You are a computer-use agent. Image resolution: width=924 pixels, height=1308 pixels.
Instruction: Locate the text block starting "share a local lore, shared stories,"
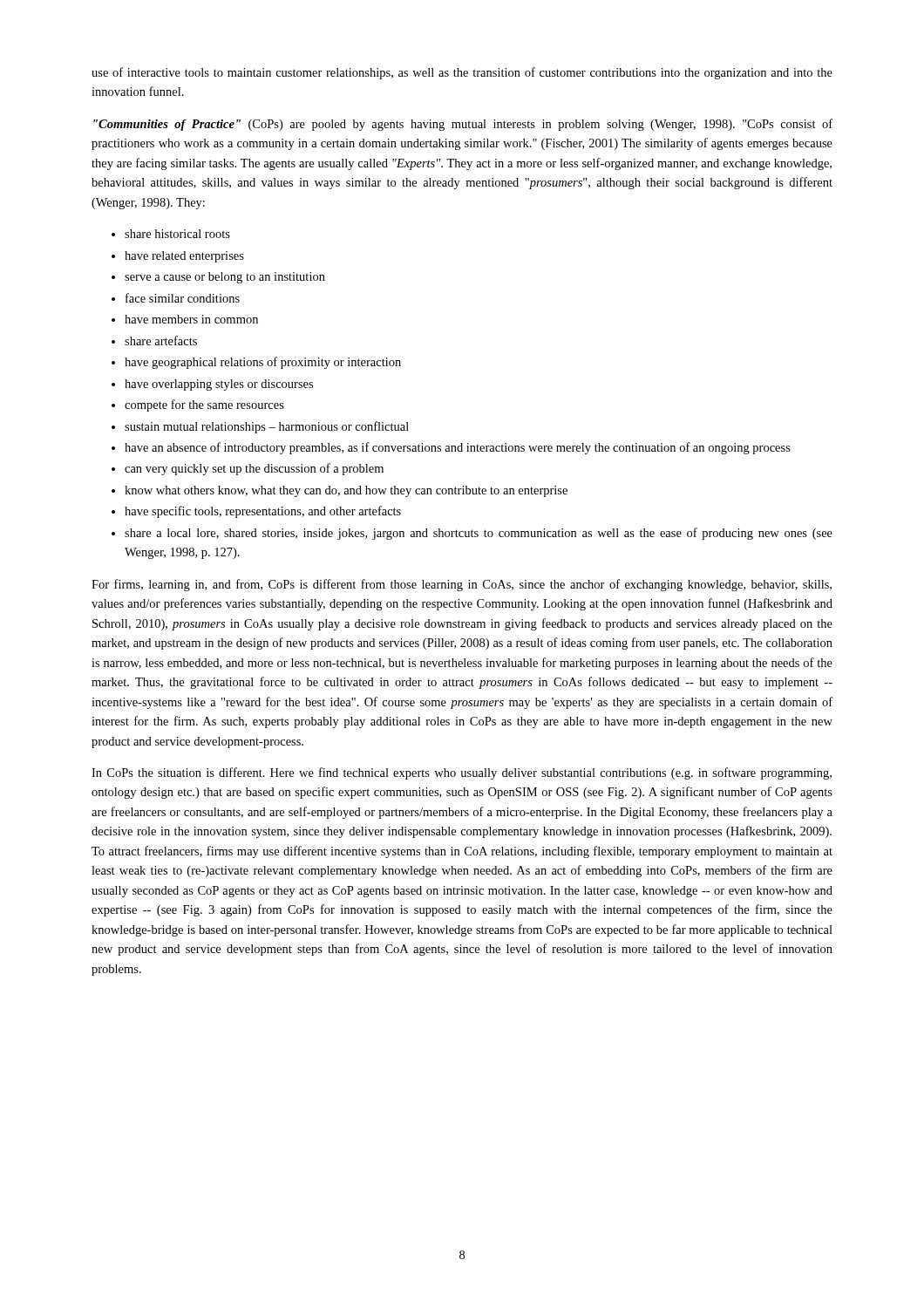tap(479, 542)
